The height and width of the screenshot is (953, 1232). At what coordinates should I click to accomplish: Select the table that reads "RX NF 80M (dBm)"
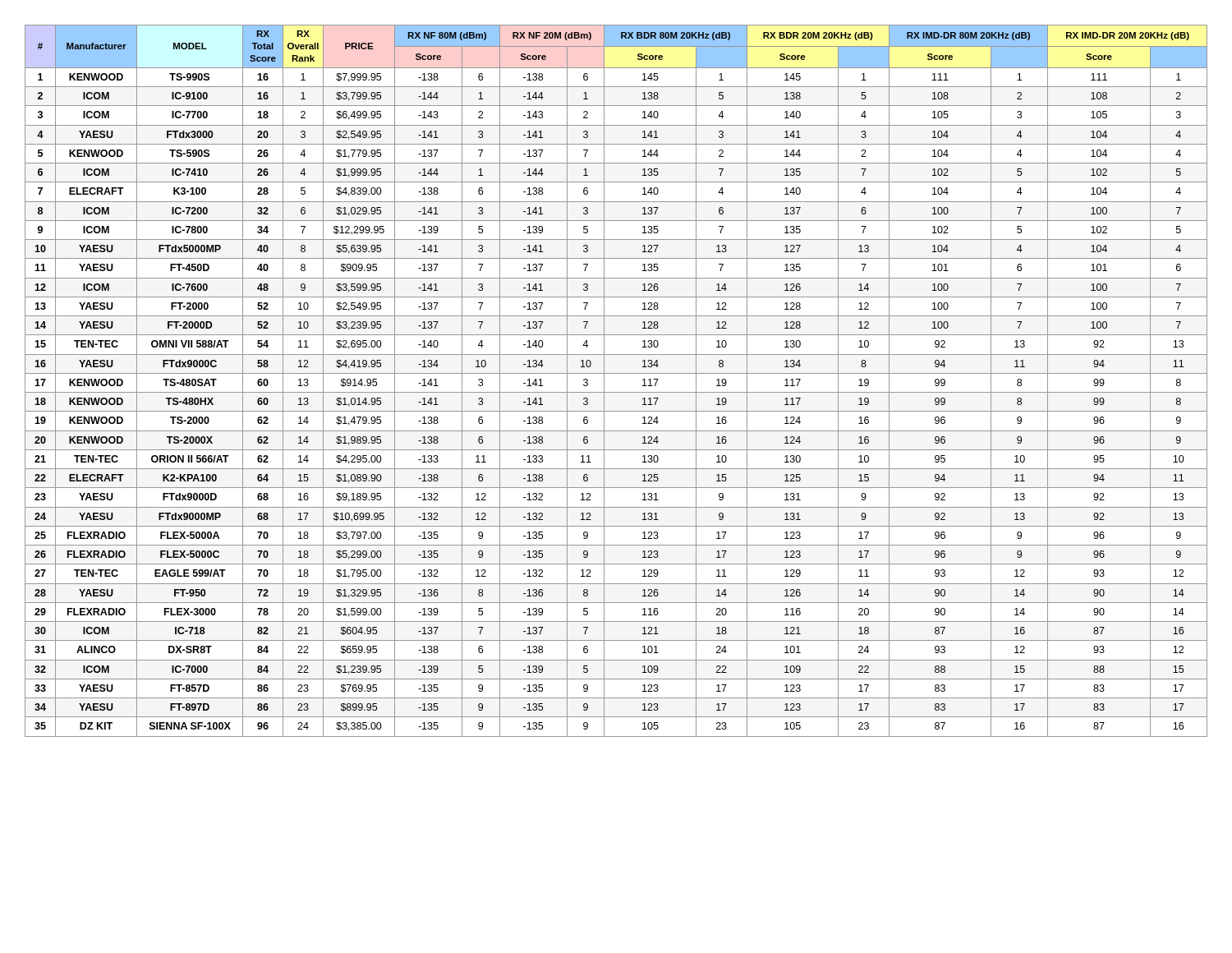pos(616,381)
